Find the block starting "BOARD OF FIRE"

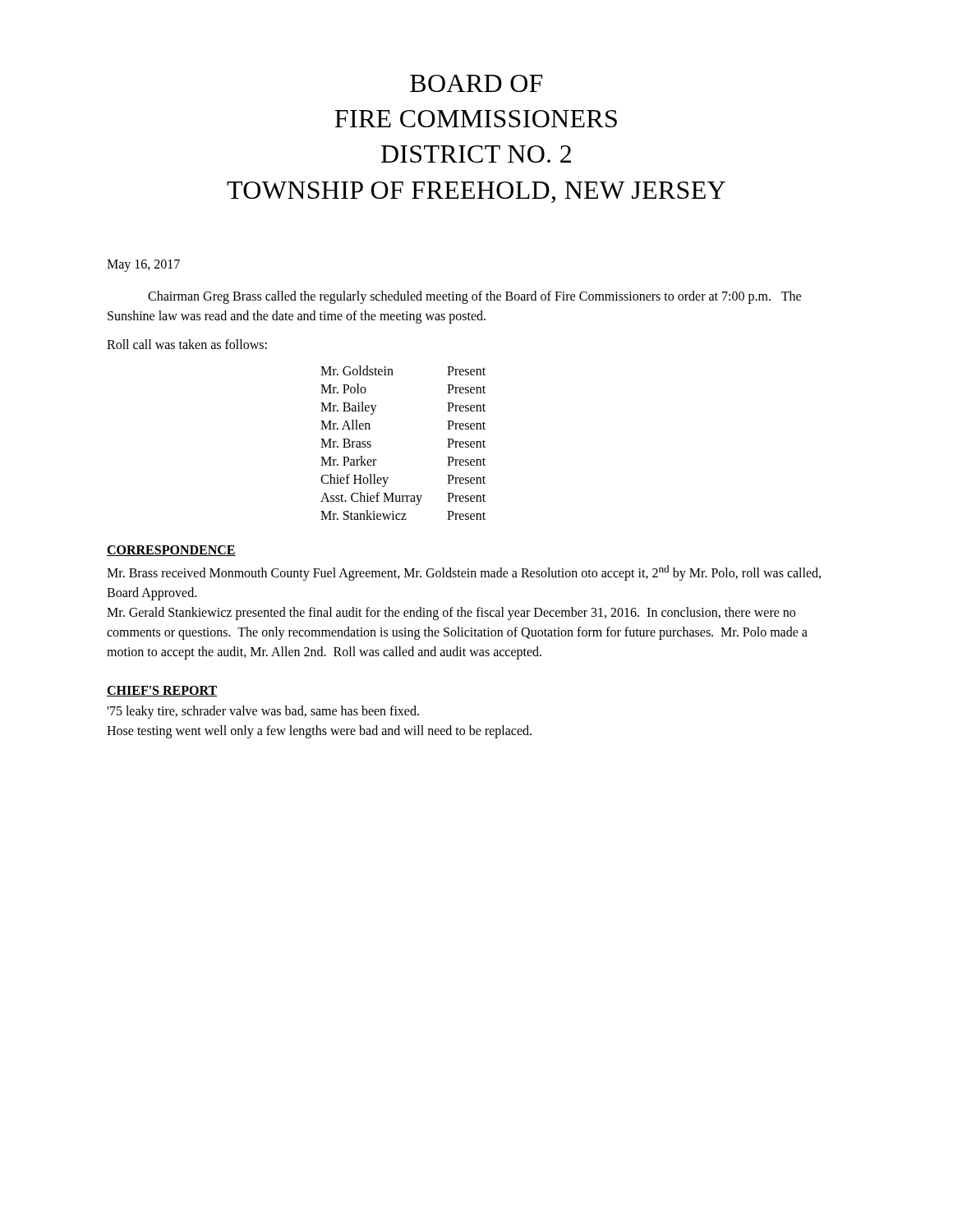click(x=476, y=137)
